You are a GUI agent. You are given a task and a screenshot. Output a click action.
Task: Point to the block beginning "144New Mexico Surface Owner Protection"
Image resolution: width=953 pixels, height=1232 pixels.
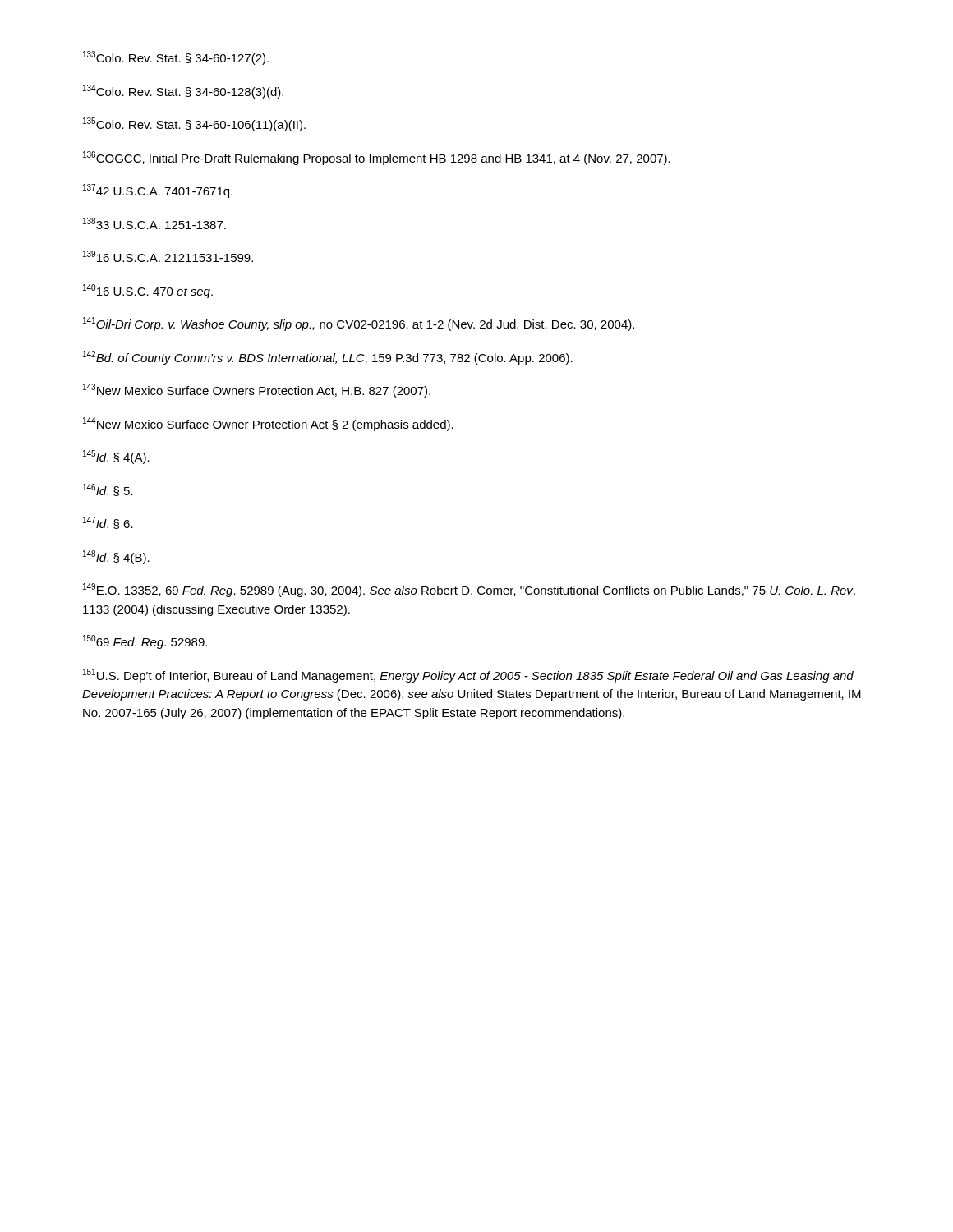(x=268, y=423)
